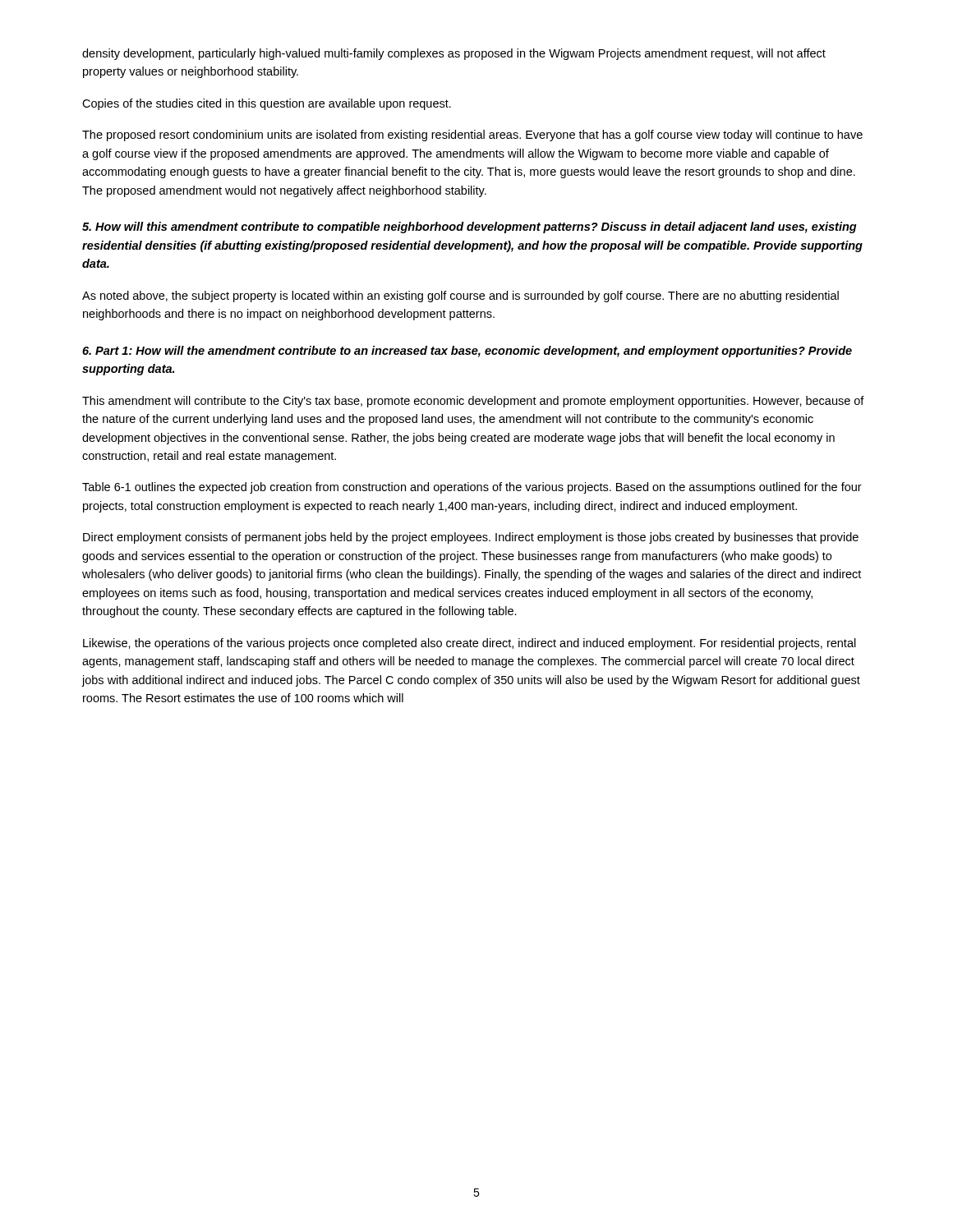This screenshot has width=953, height=1232.
Task: Where is the passage that starts "This amendment will contribute to the"?
Action: (x=473, y=428)
